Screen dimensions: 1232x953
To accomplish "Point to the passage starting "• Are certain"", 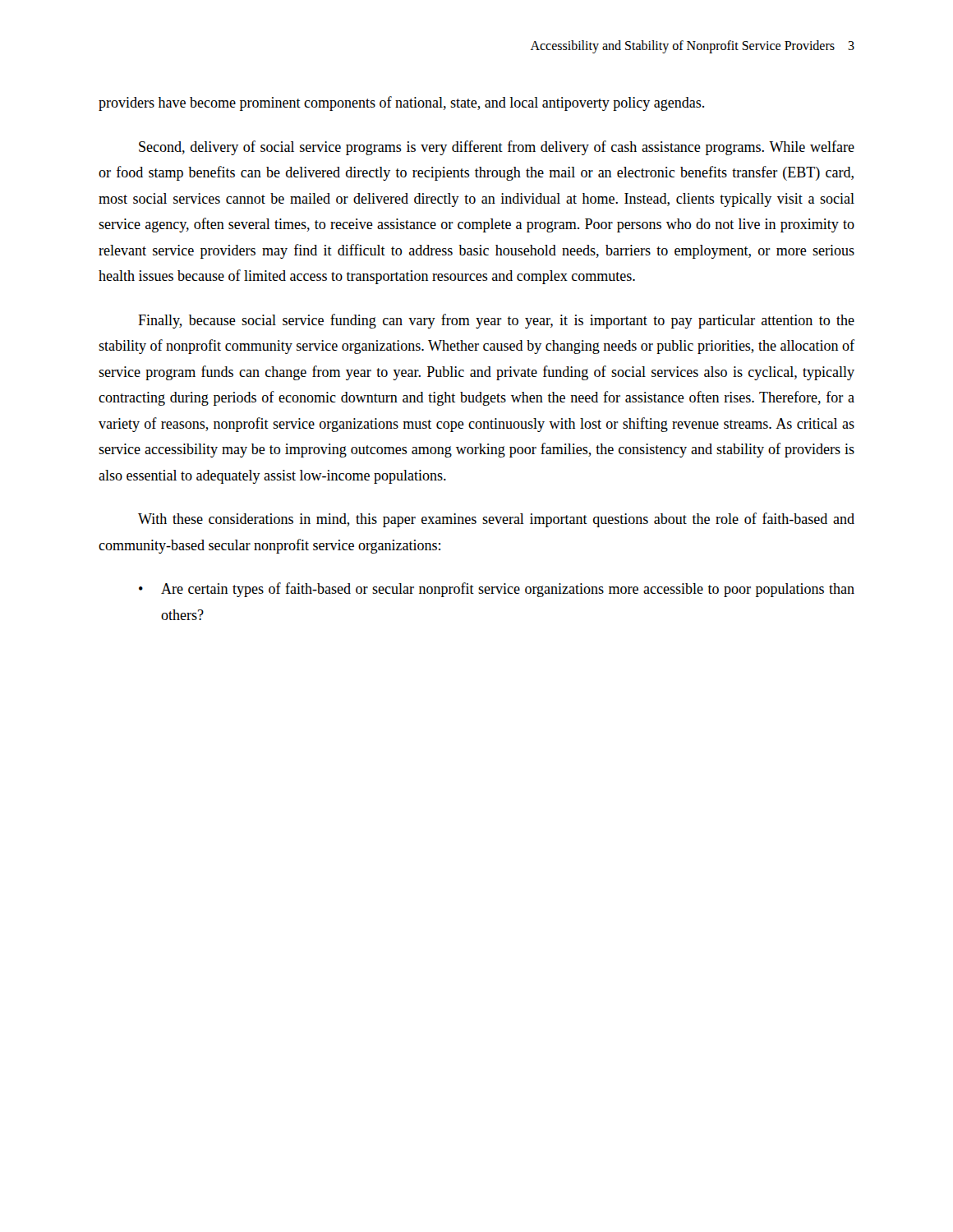I will pos(496,602).
